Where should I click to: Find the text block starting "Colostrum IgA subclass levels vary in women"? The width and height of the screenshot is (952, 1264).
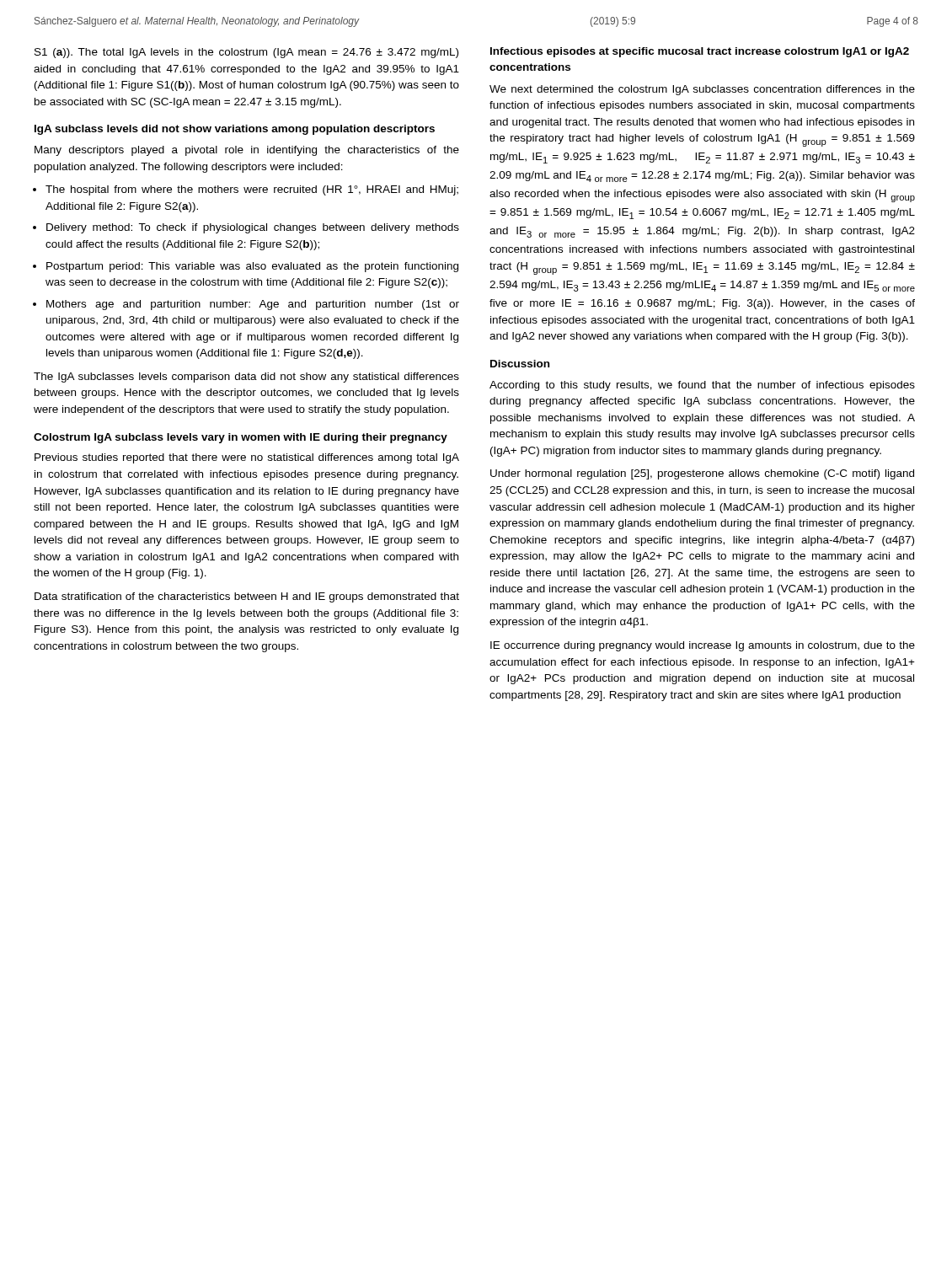click(240, 437)
